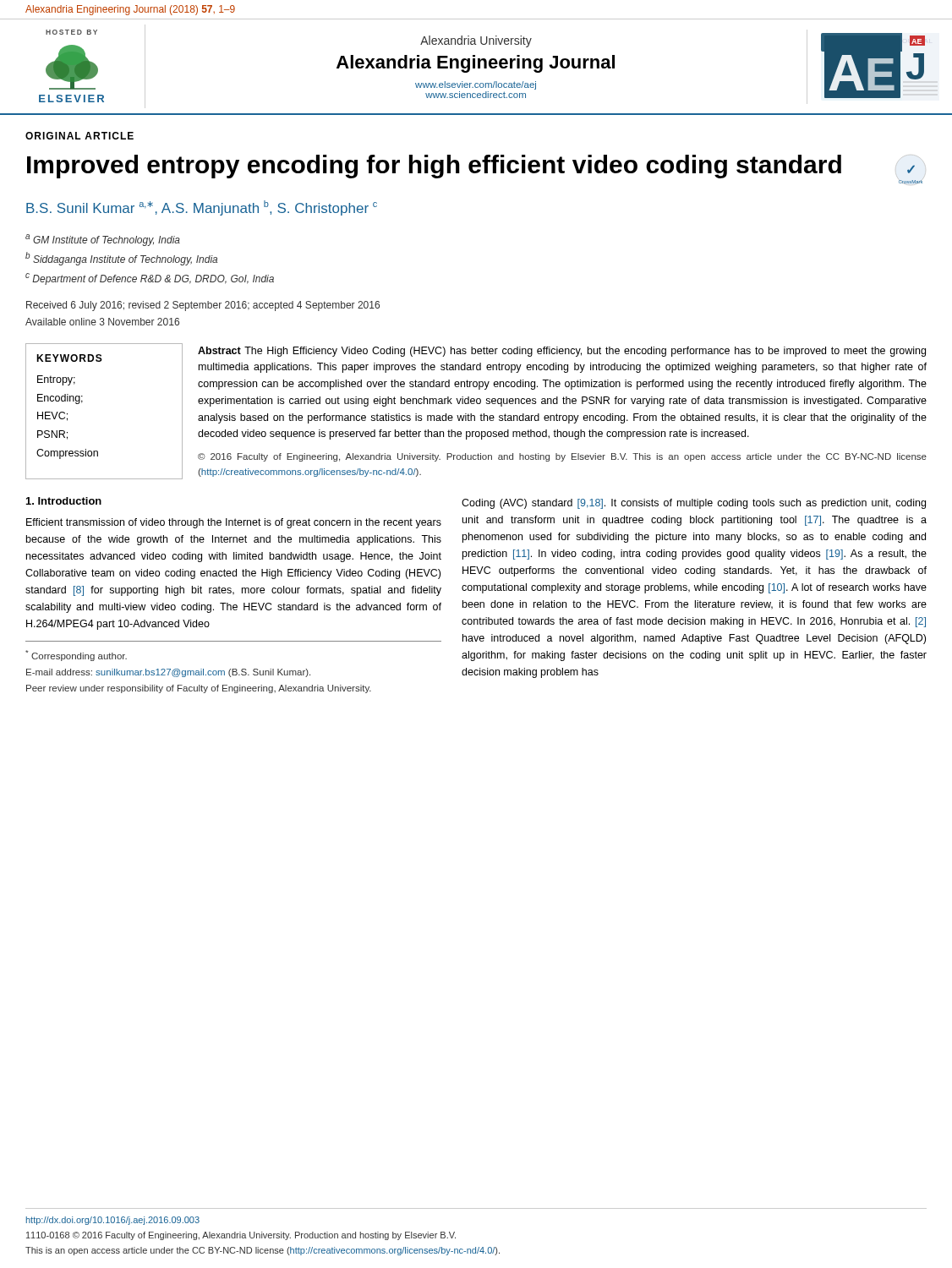The height and width of the screenshot is (1268, 952).
Task: Point to the region starting "a GM Institute of"
Action: (x=150, y=258)
